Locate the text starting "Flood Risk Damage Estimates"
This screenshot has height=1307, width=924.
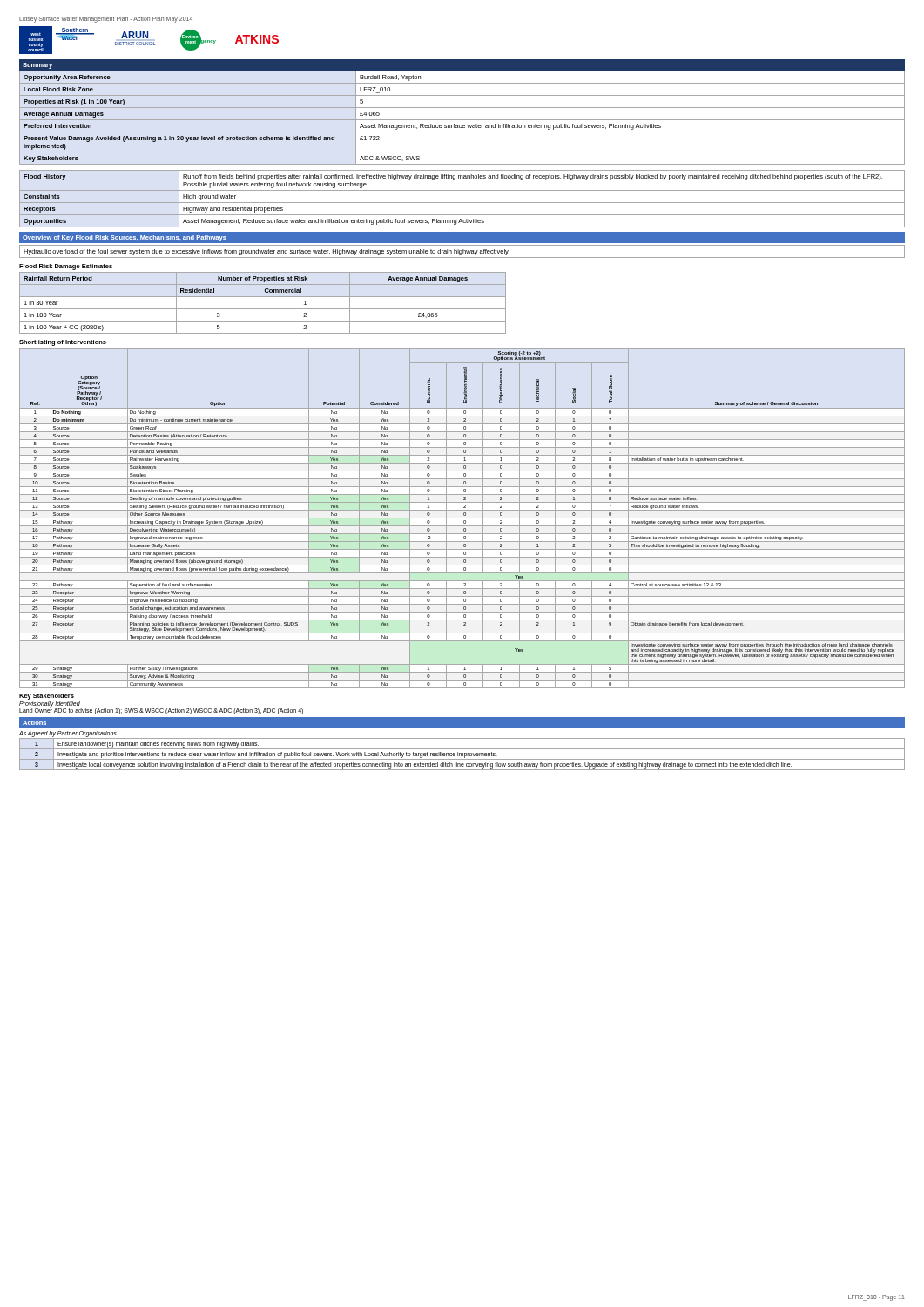point(66,266)
